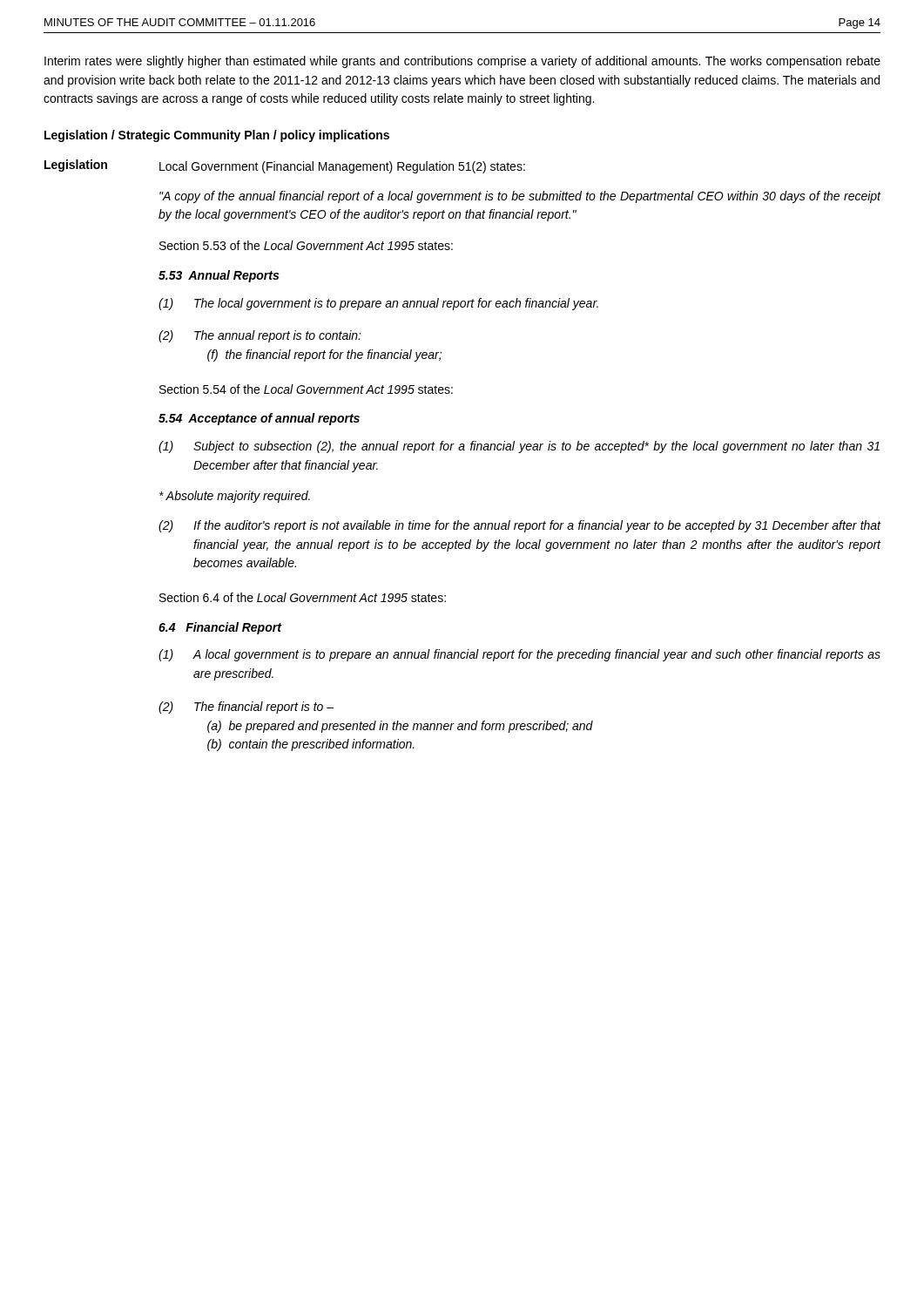Point to the text starting "Legislation / Strategic Community"
The image size is (924, 1307).
(217, 135)
